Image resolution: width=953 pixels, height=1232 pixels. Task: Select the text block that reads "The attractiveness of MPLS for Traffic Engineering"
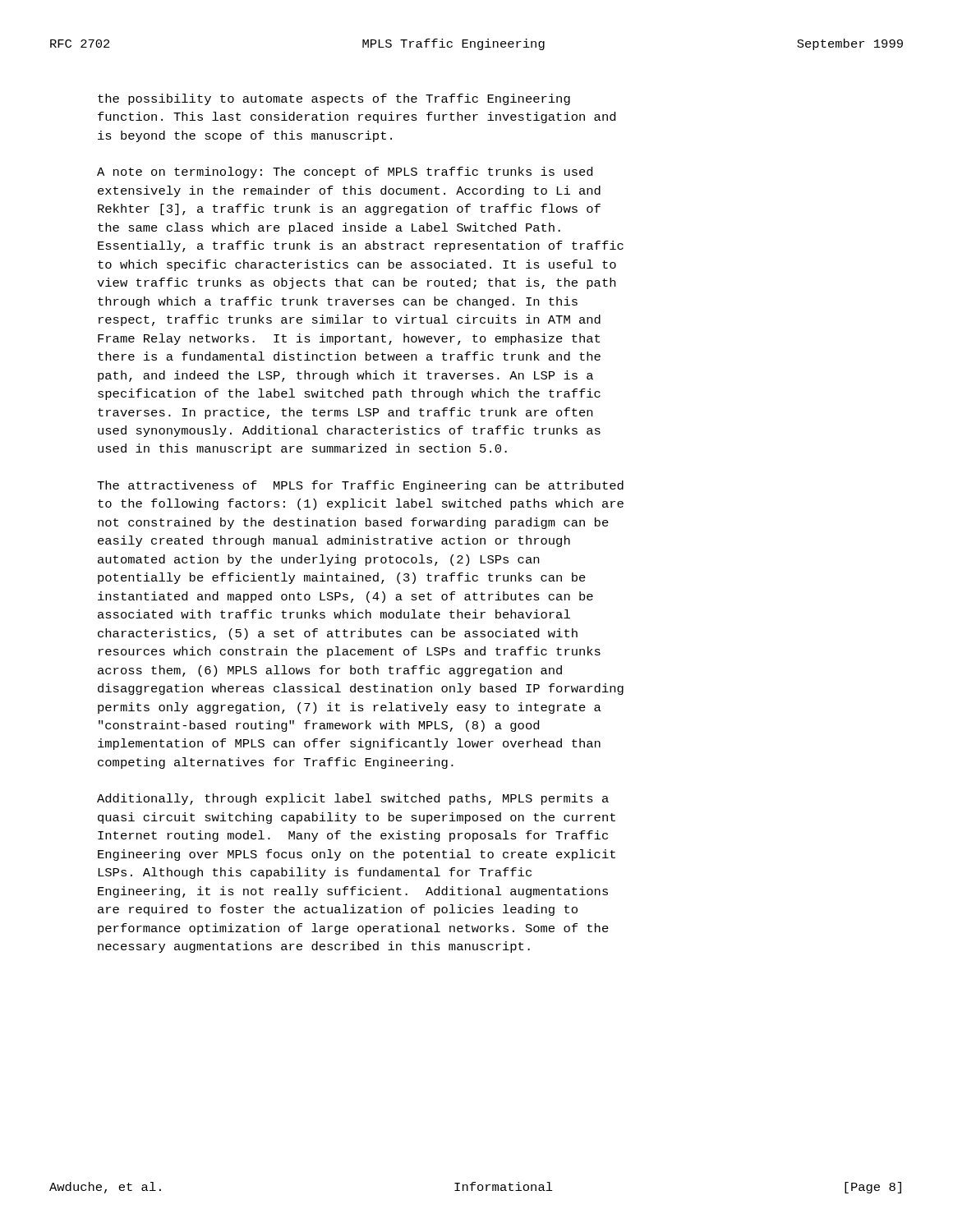361,625
